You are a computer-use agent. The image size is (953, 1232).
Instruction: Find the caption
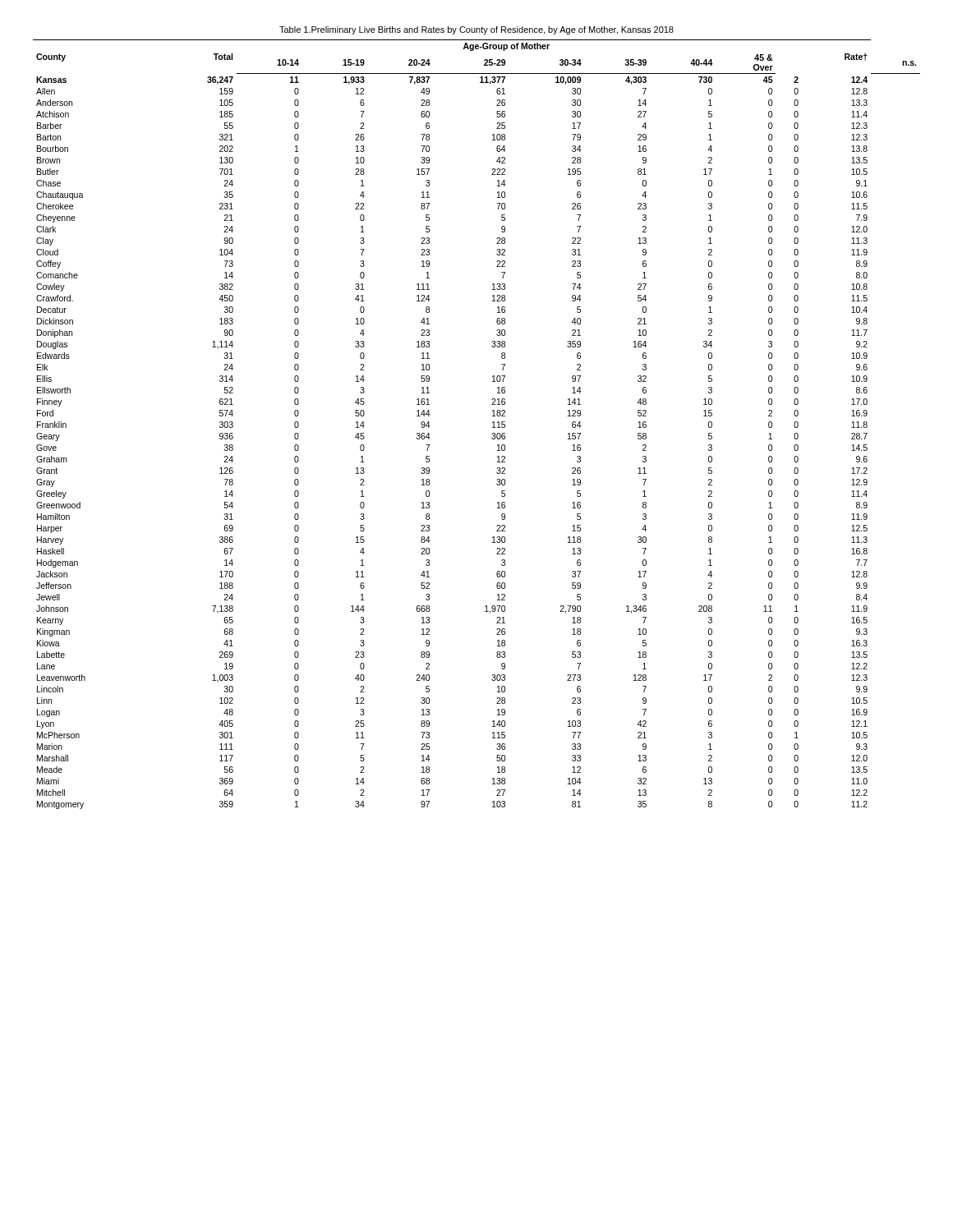[x=476, y=30]
